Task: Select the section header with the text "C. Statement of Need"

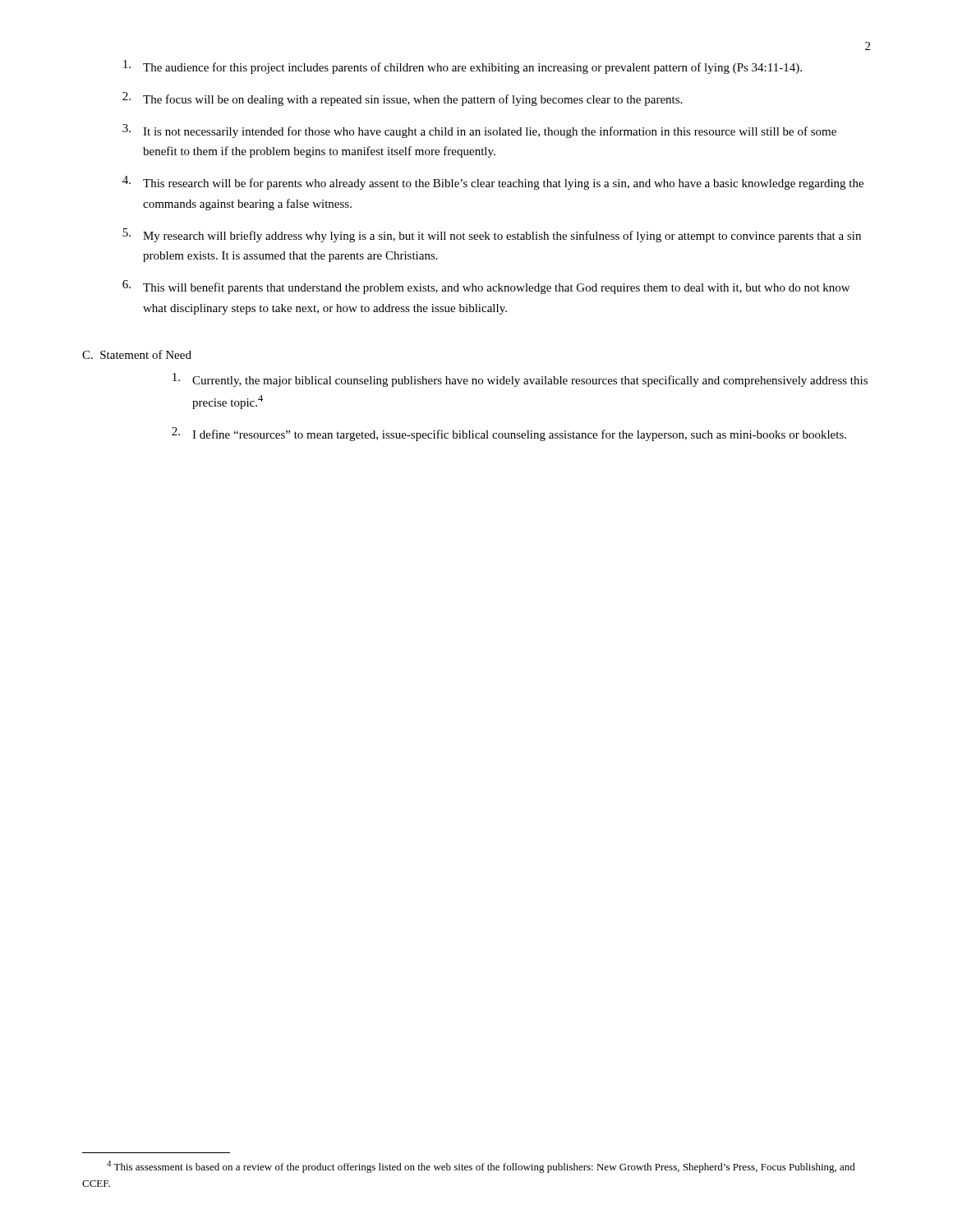Action: [x=137, y=355]
